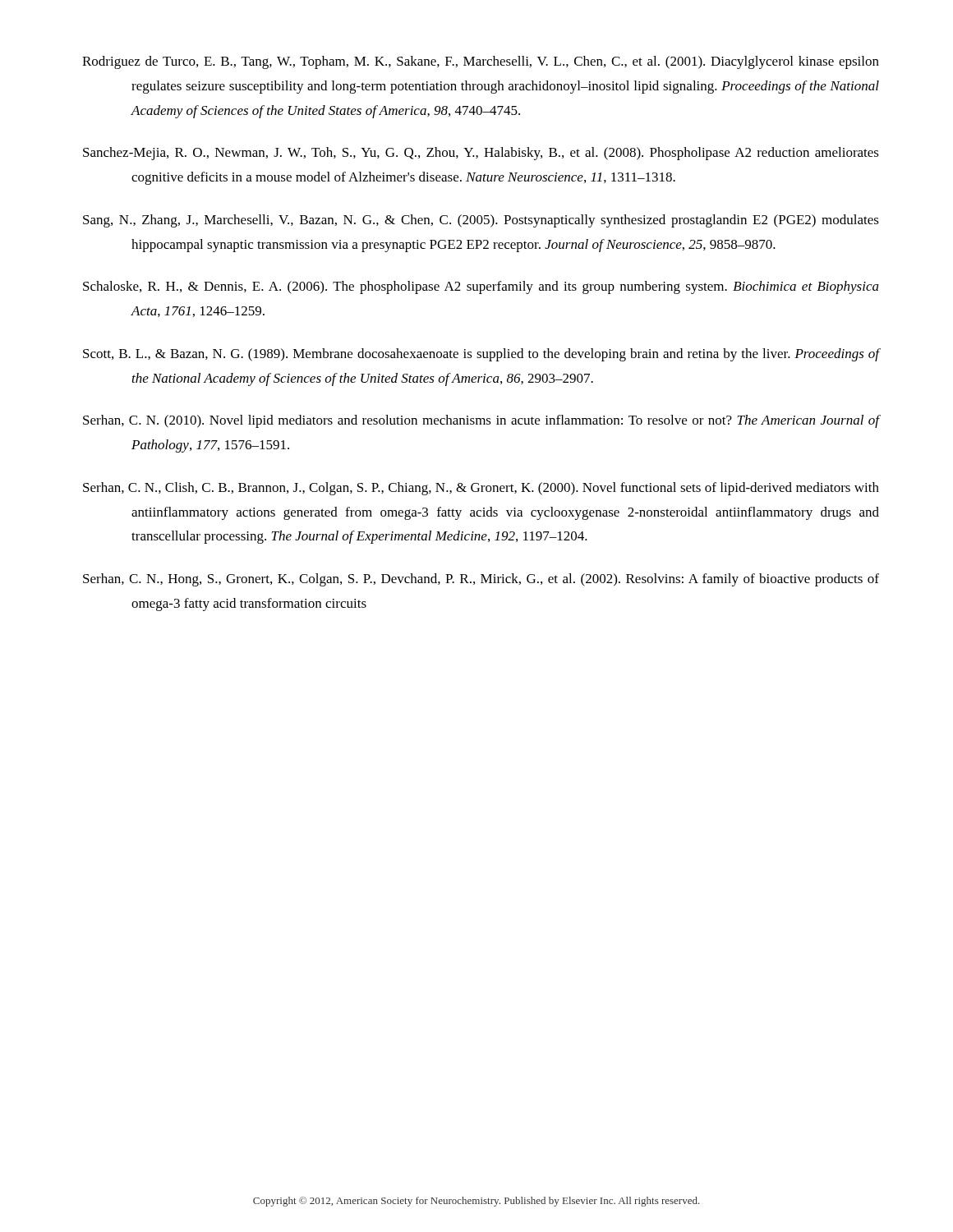Find the list item with the text "Rodriguez de Turco, E. B., Tang,"
953x1232 pixels.
pos(481,86)
